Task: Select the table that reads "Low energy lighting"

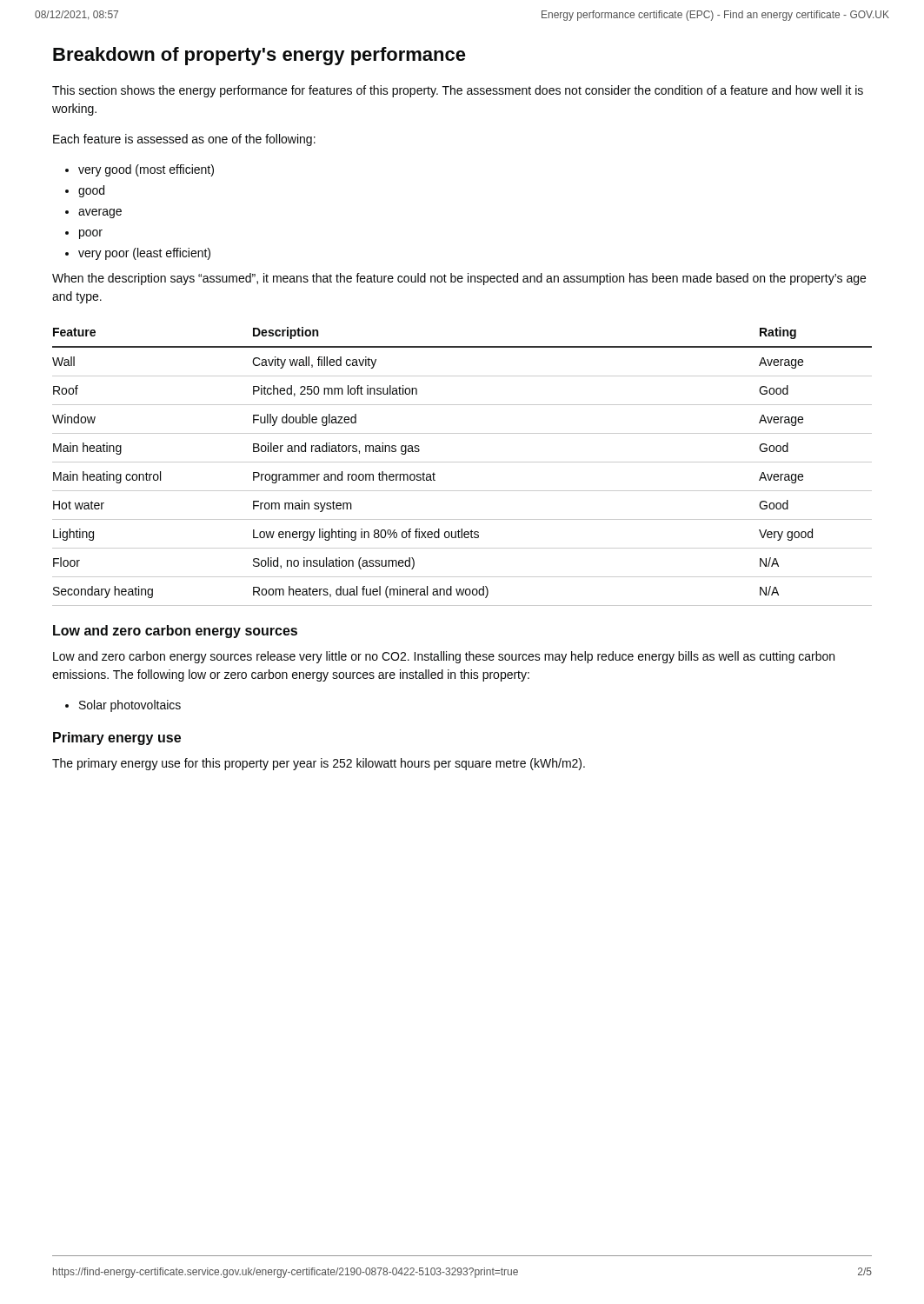Action: (x=462, y=462)
